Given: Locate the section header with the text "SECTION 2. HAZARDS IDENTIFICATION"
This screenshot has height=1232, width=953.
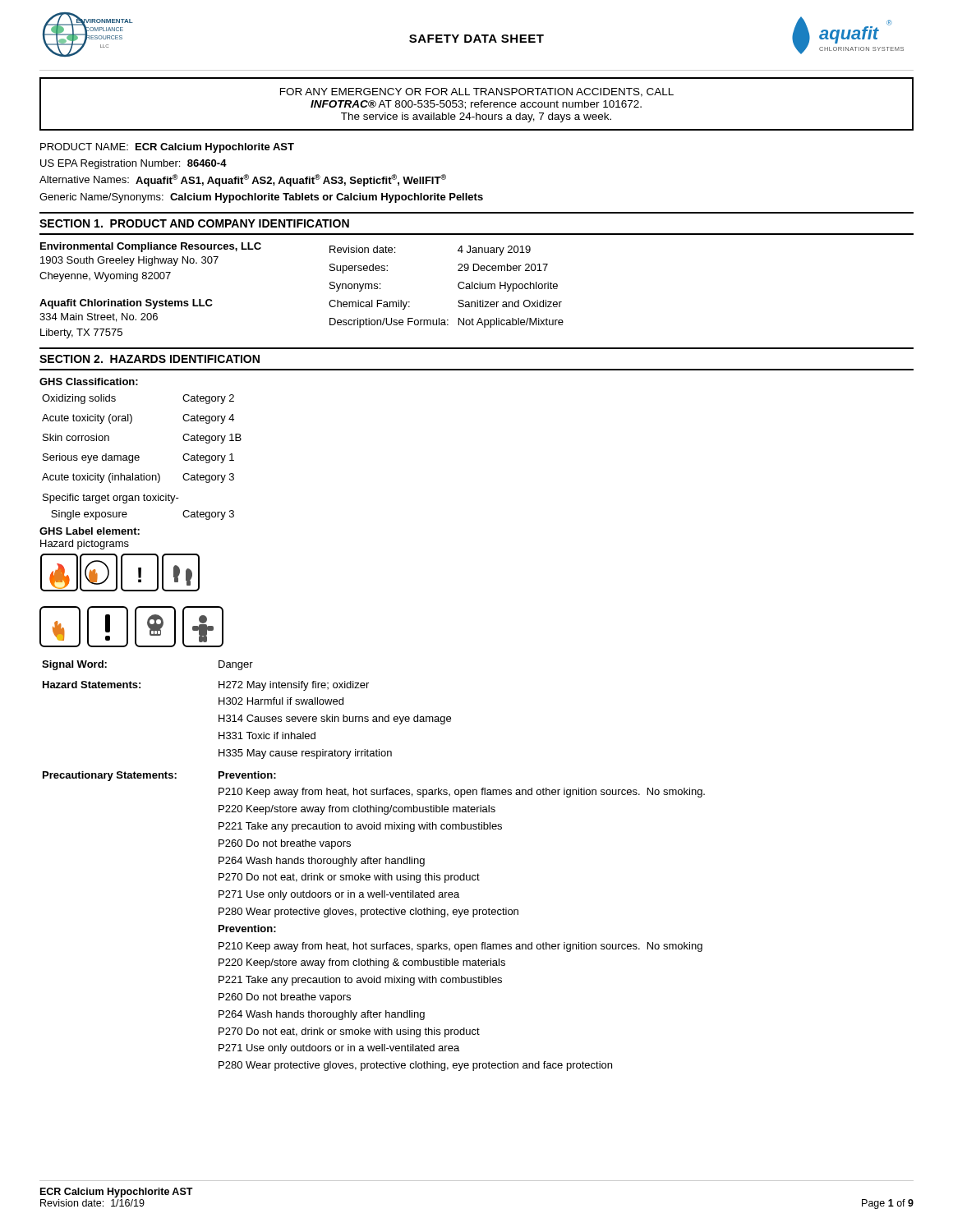Looking at the screenshot, I should coord(150,359).
